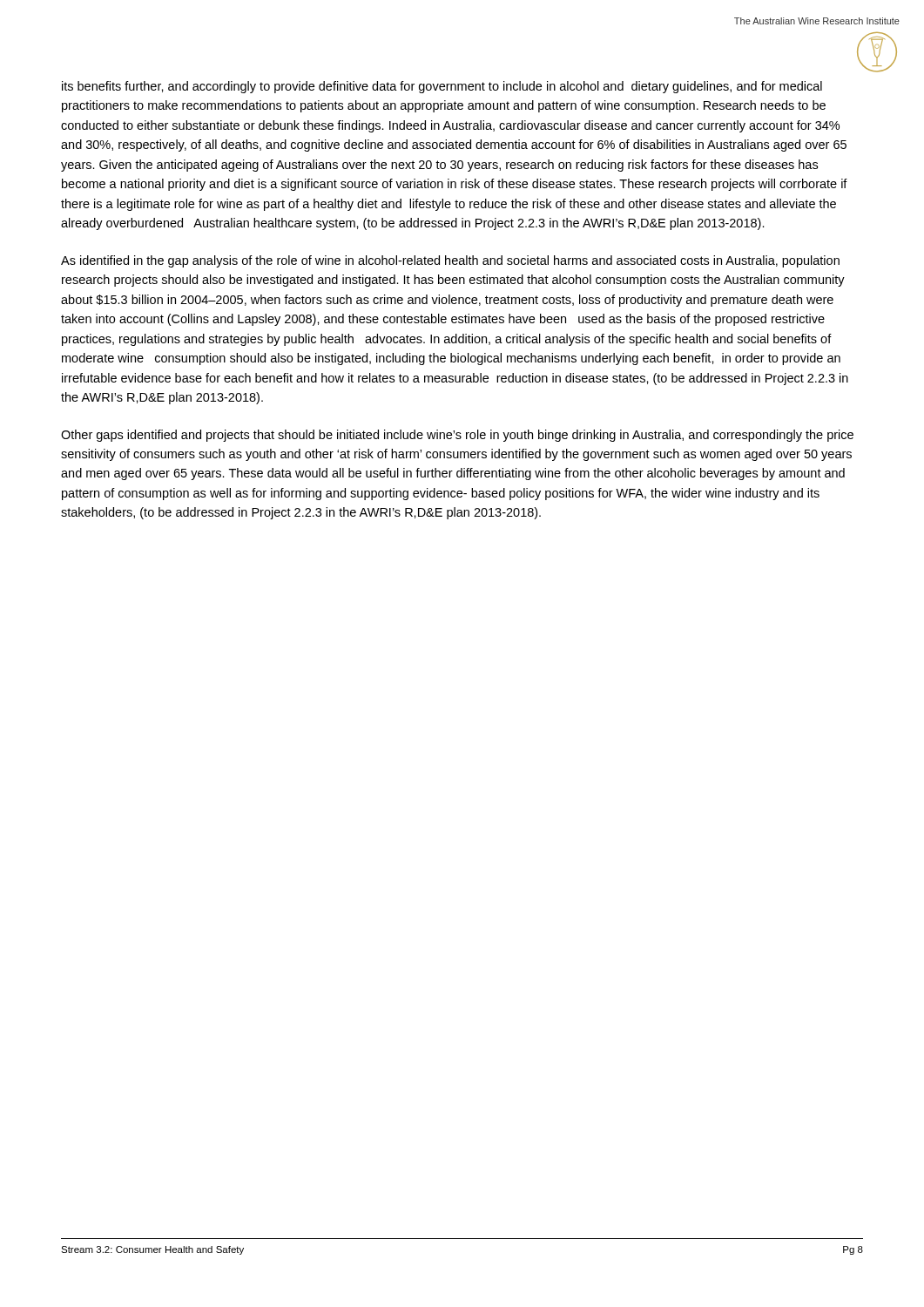Click on the region starting "As identified in the gap"

pos(455,329)
